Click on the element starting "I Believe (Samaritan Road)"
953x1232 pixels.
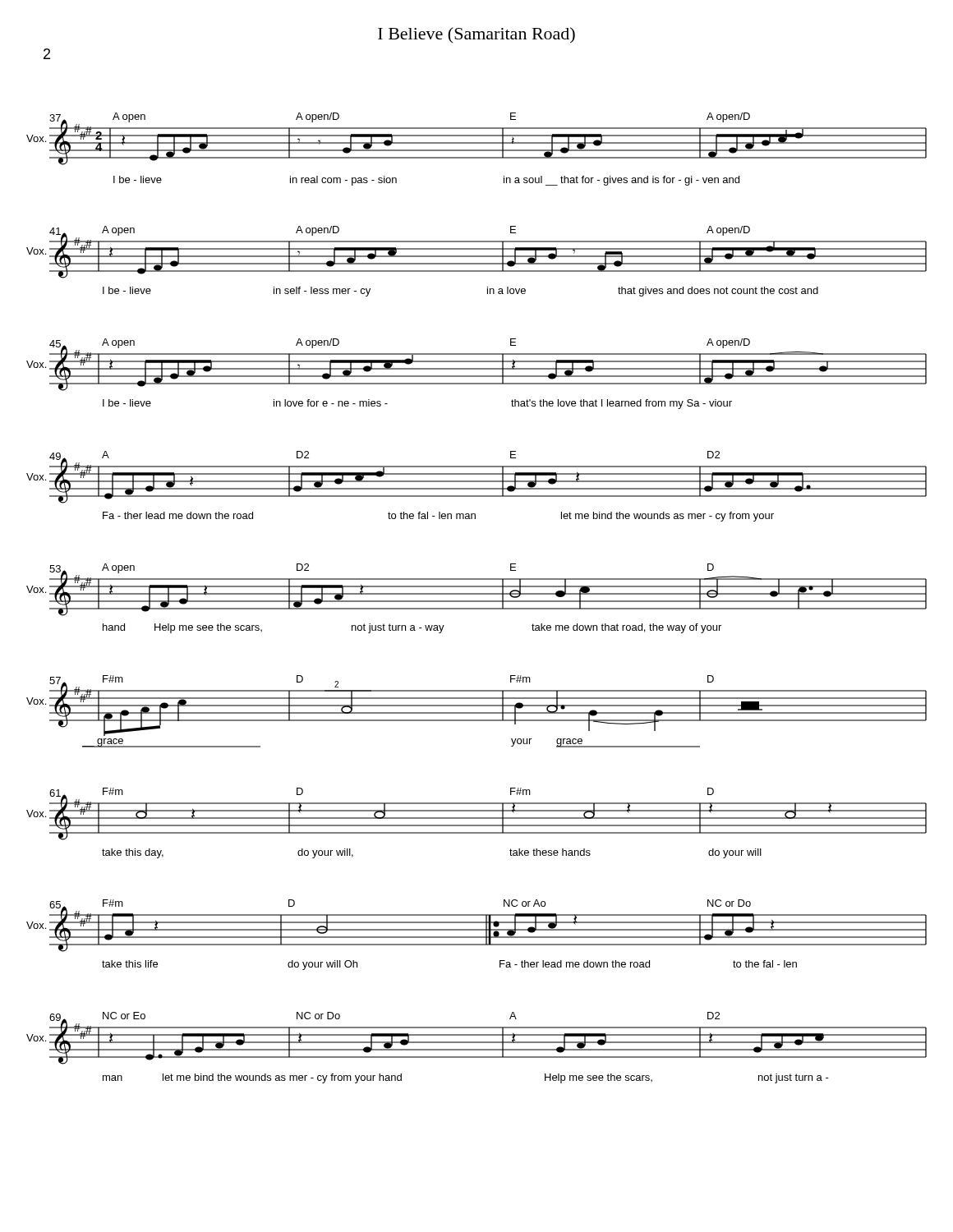[476, 33]
